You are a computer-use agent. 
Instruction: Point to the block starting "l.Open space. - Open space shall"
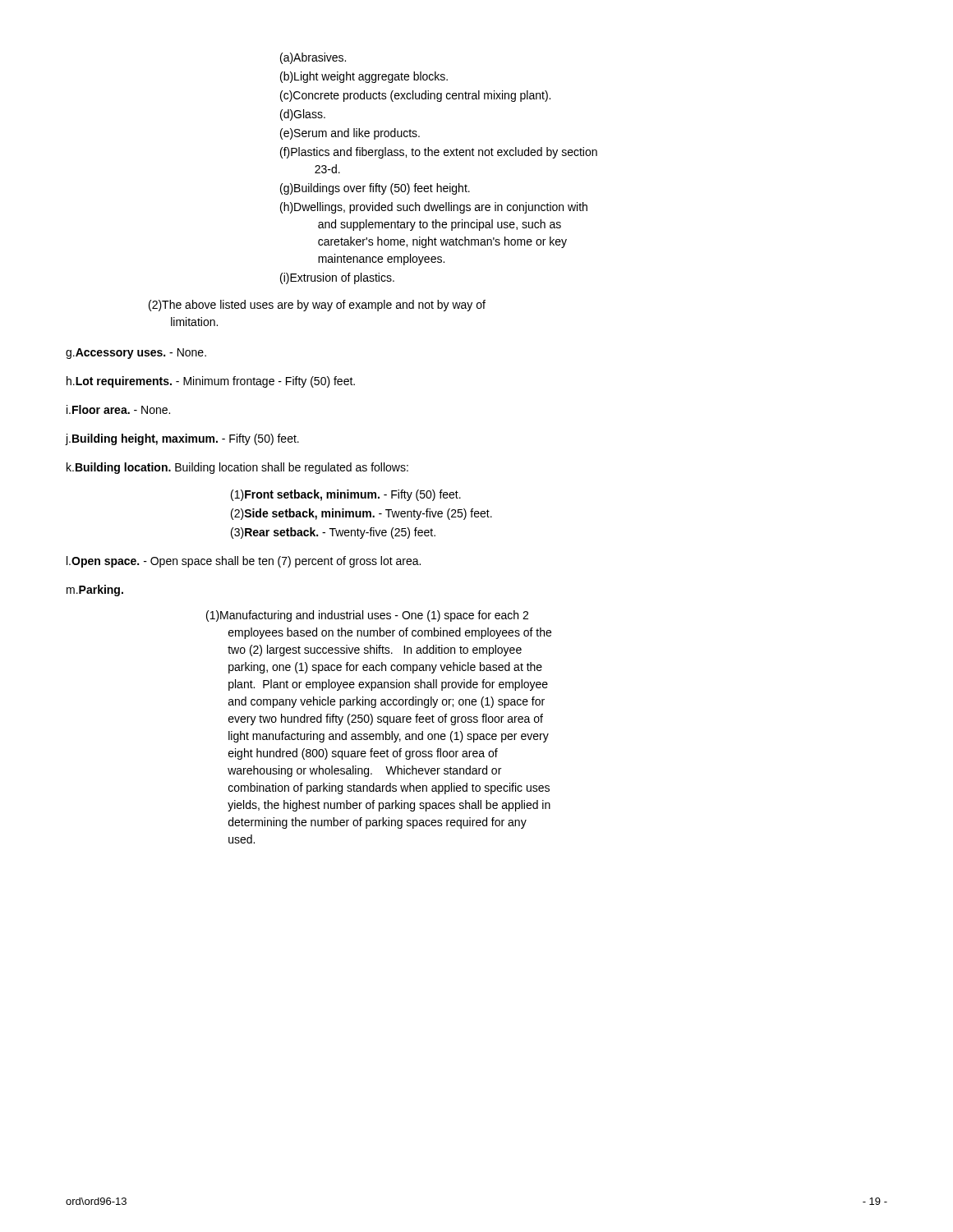point(244,561)
